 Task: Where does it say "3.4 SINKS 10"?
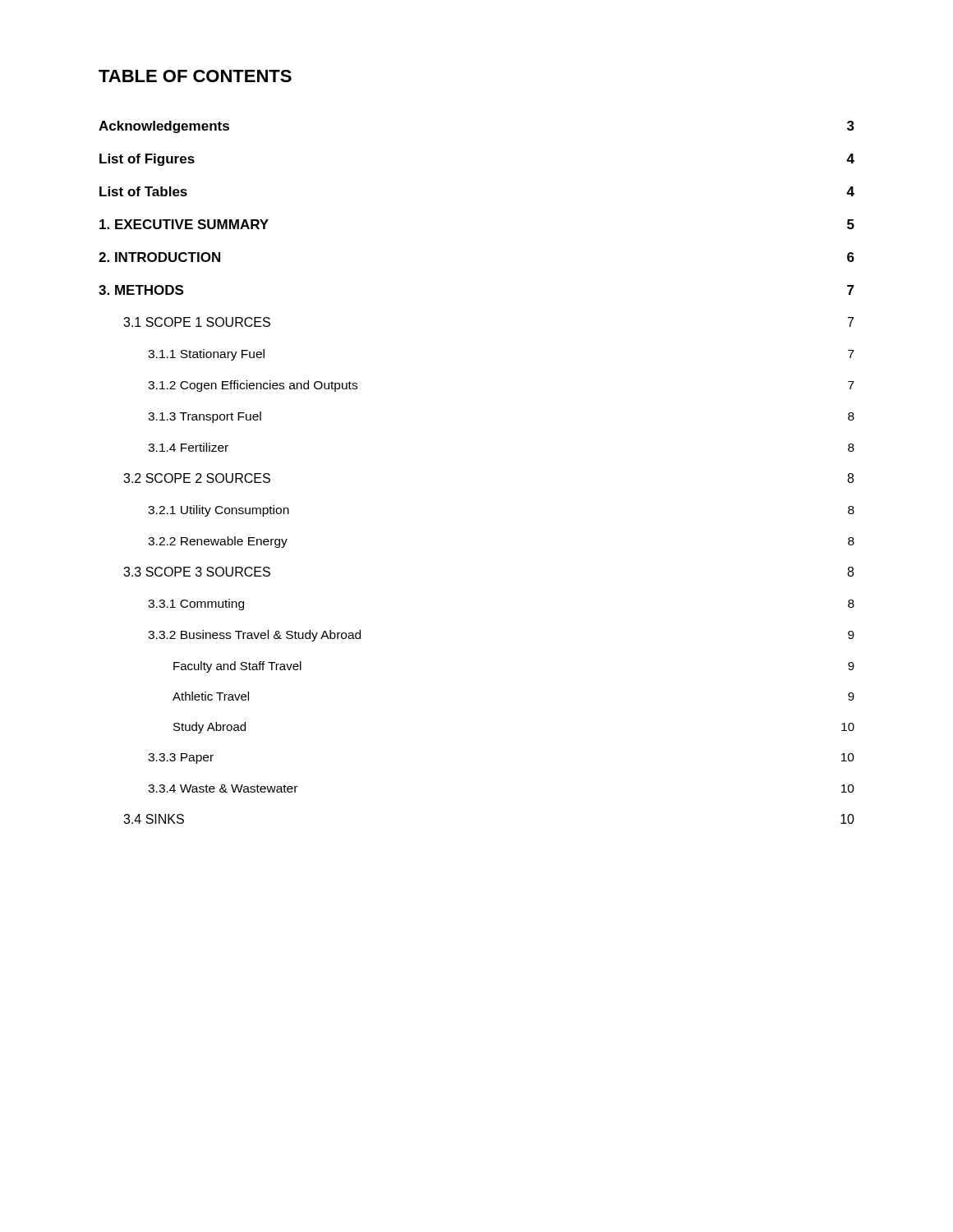click(156, 818)
